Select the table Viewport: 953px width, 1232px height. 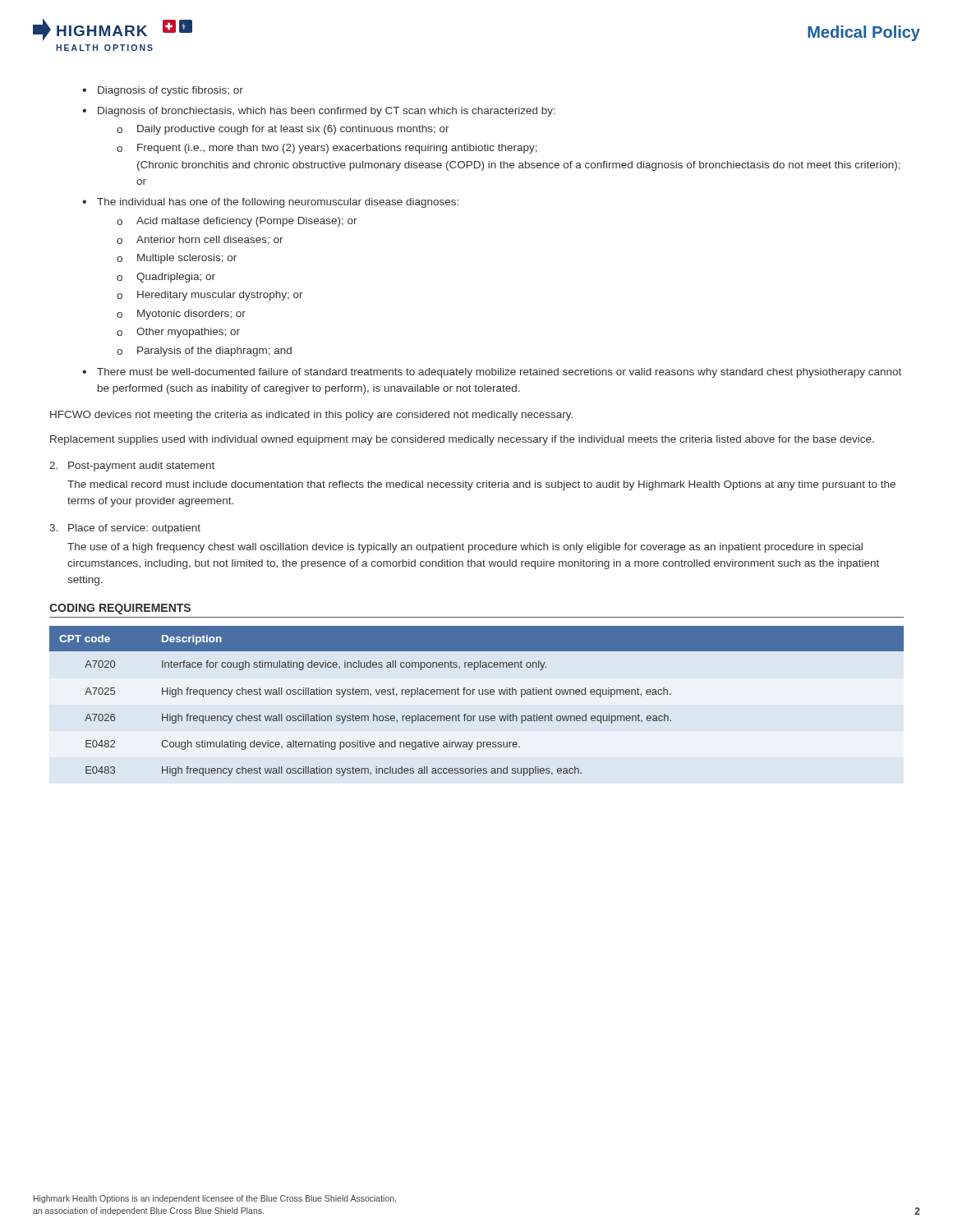476,705
